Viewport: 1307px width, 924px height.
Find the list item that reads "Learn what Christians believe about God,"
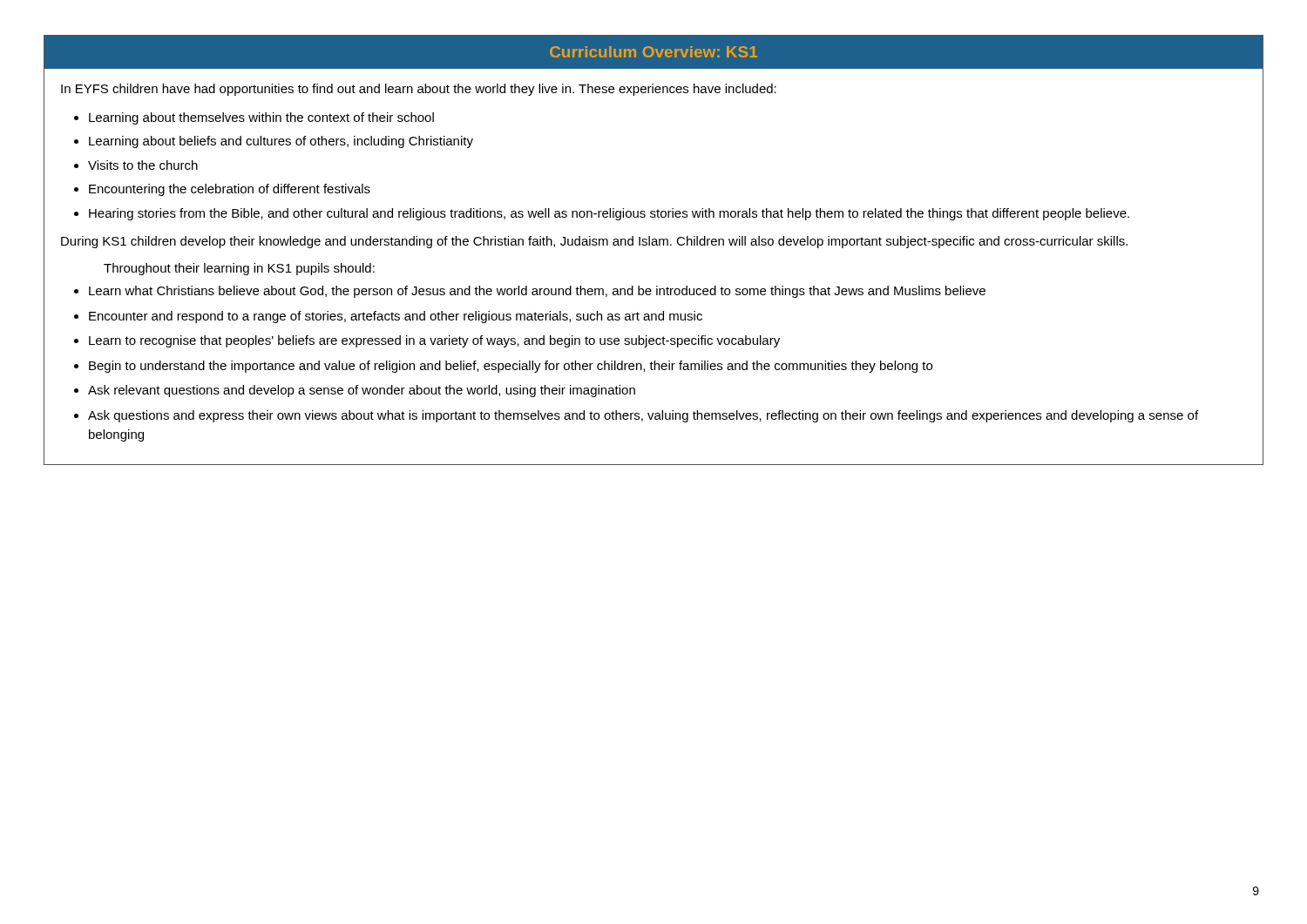(x=537, y=290)
